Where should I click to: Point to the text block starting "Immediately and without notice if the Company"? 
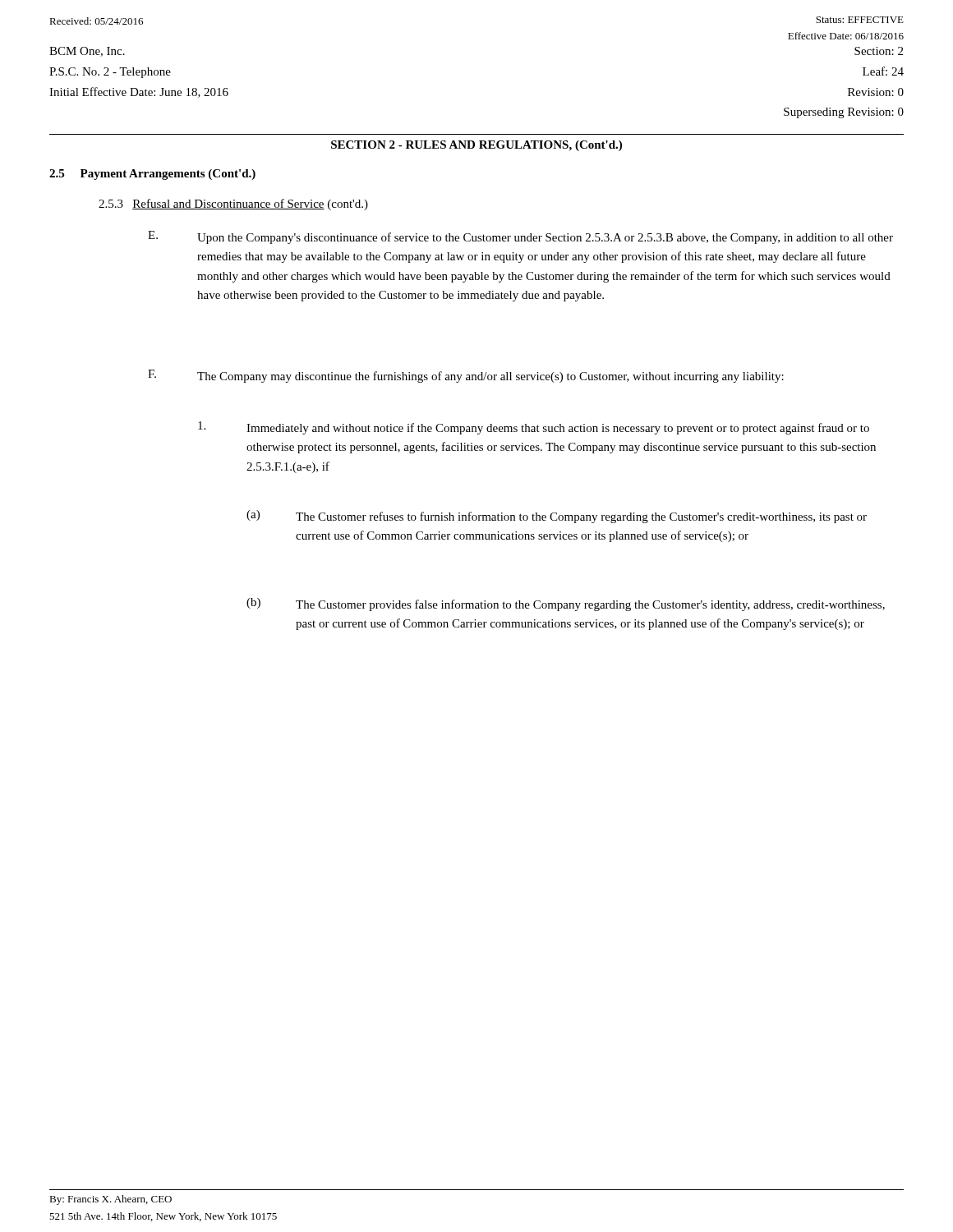[x=550, y=448]
